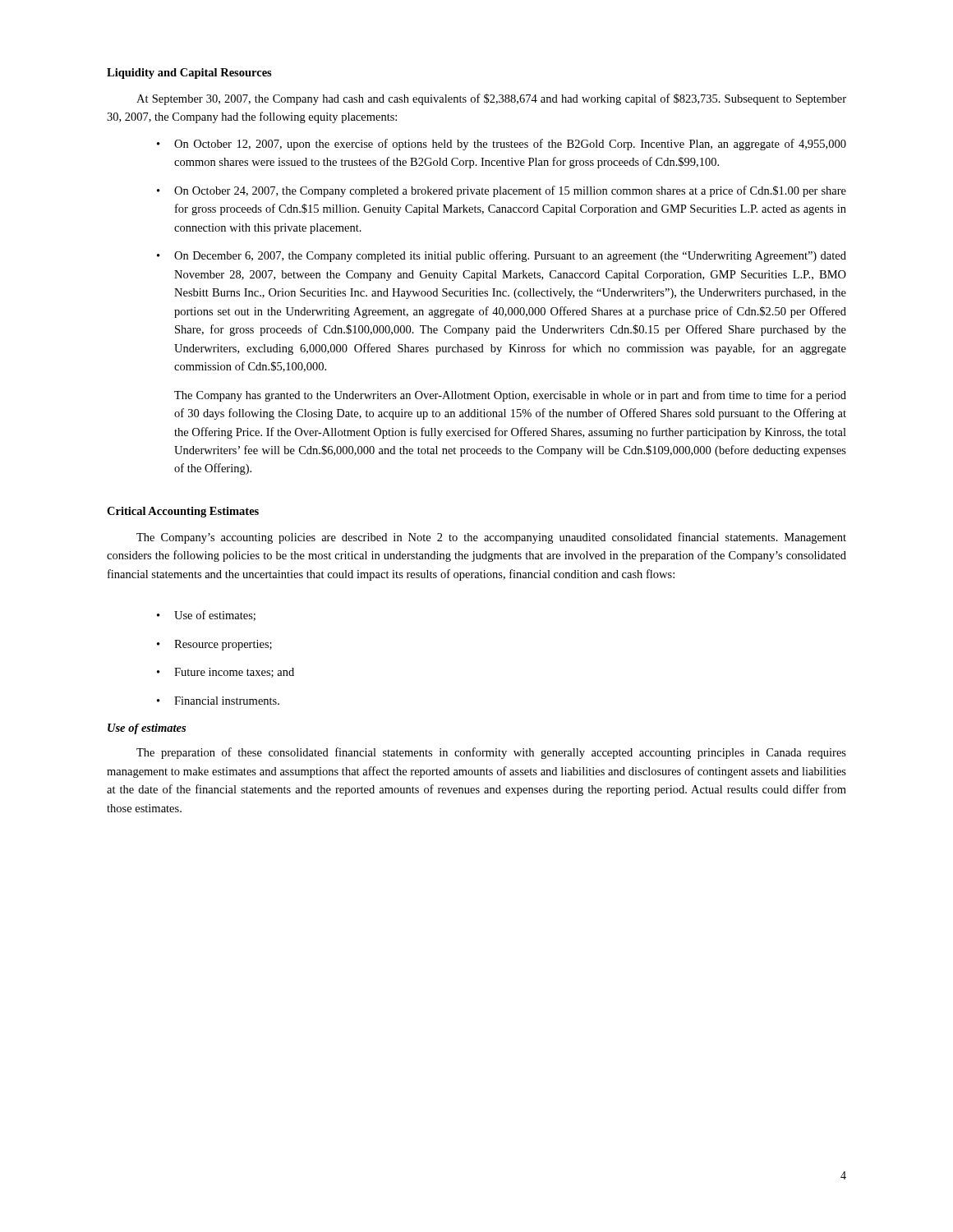Click the passage that begins "On December 6,"
This screenshot has height=1232, width=953.
510,311
